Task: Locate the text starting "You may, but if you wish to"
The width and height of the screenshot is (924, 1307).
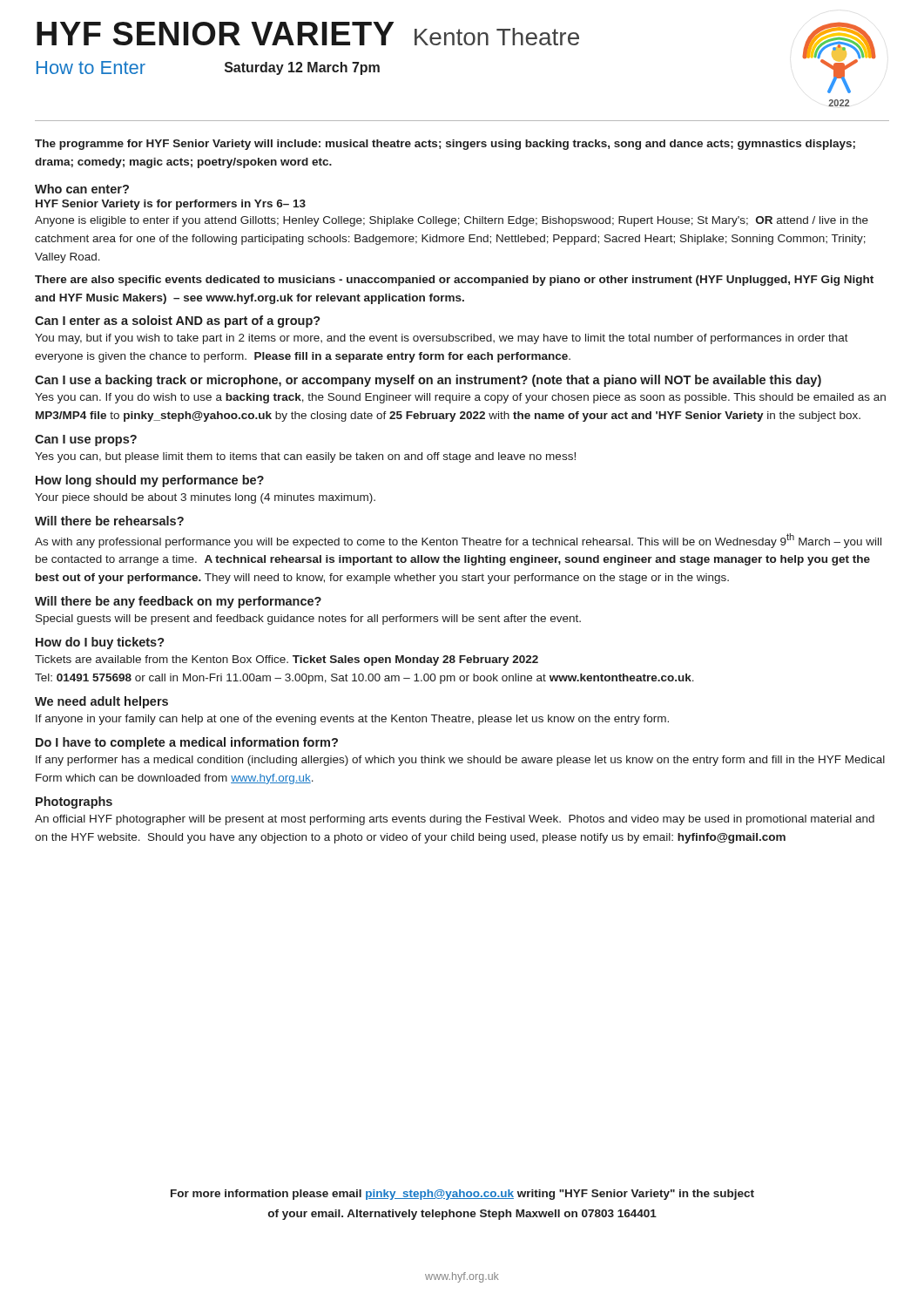Action: coord(441,347)
